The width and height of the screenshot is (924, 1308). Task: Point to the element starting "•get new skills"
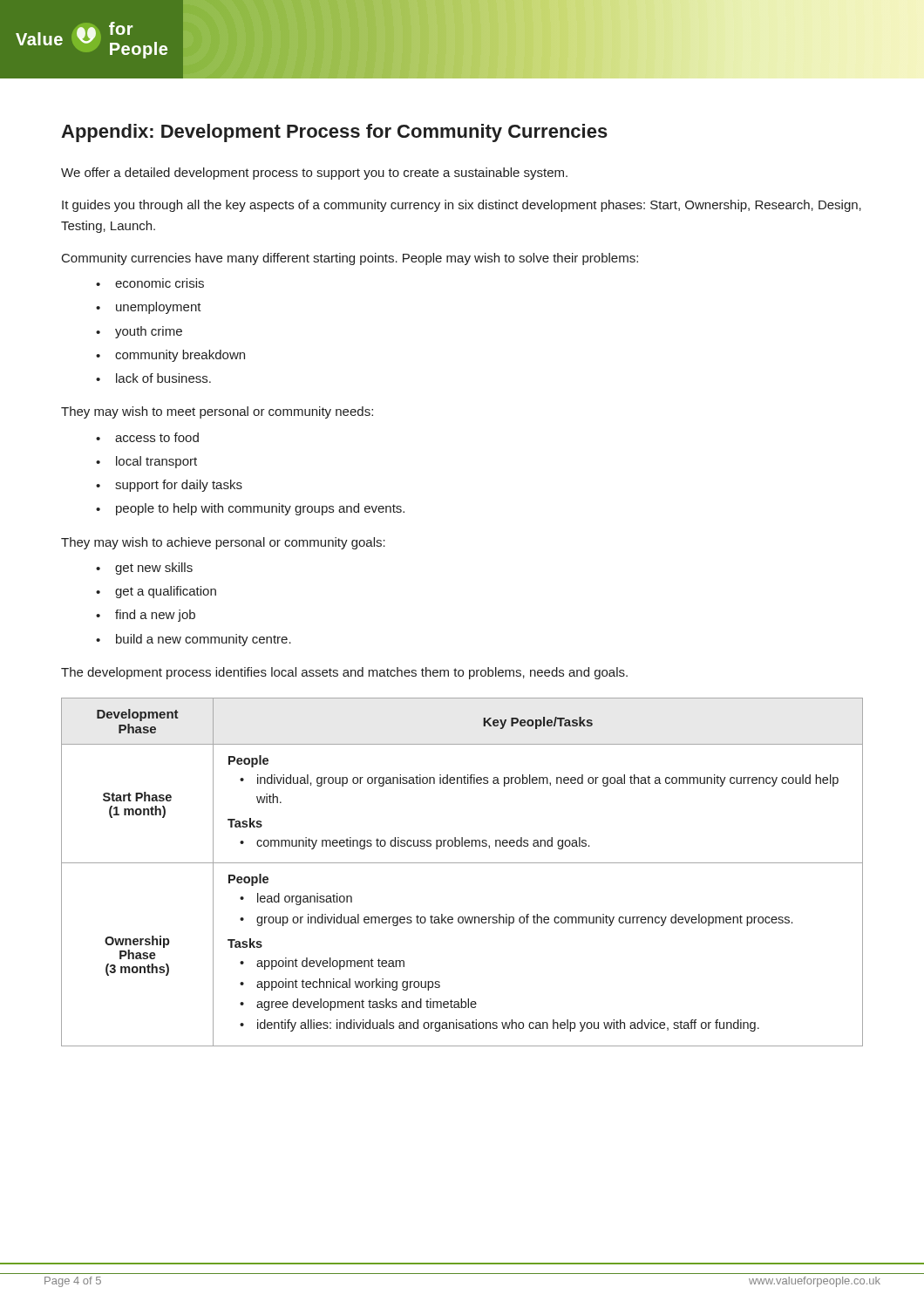point(144,568)
